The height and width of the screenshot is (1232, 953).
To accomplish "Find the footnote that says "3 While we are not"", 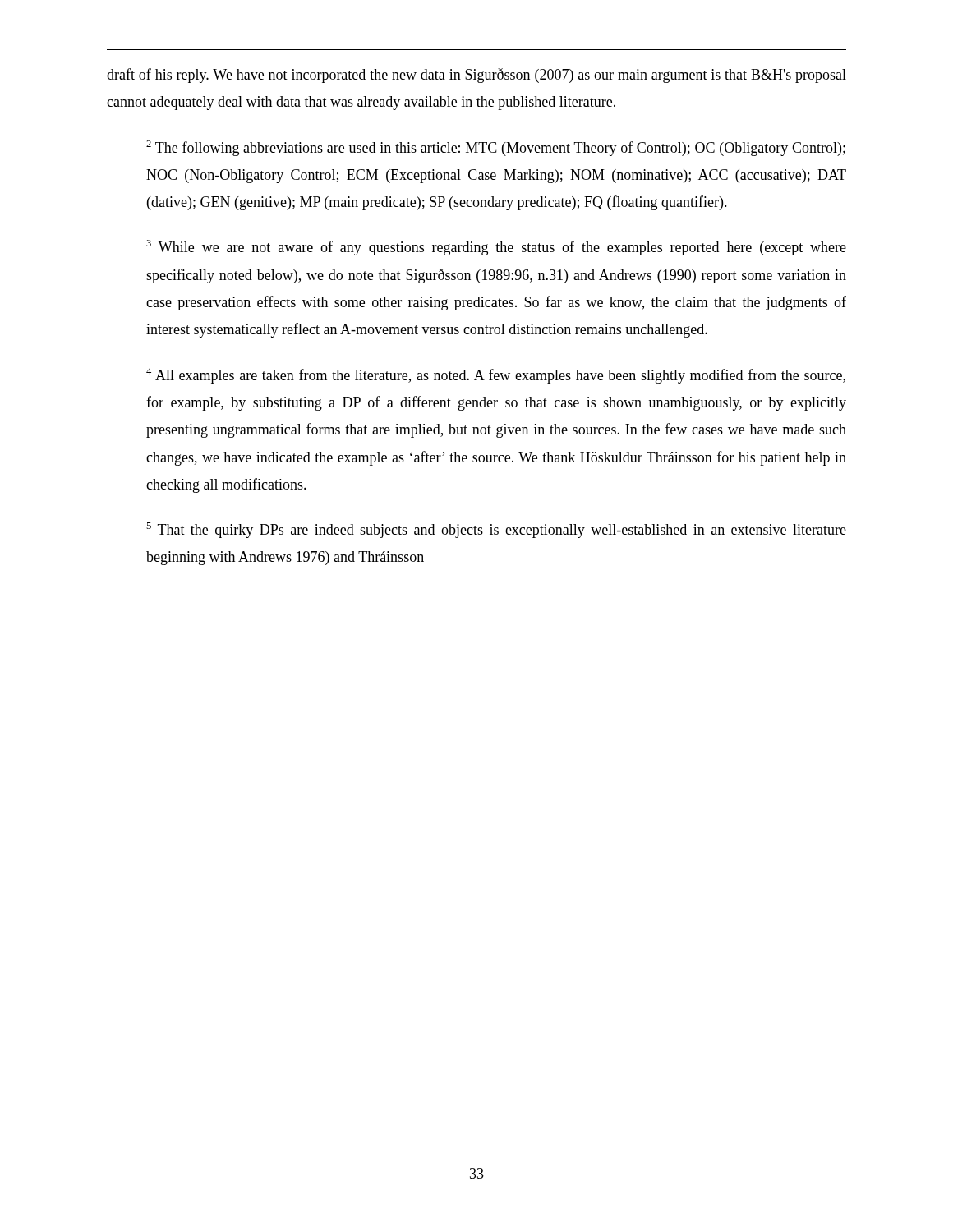I will coord(476,289).
